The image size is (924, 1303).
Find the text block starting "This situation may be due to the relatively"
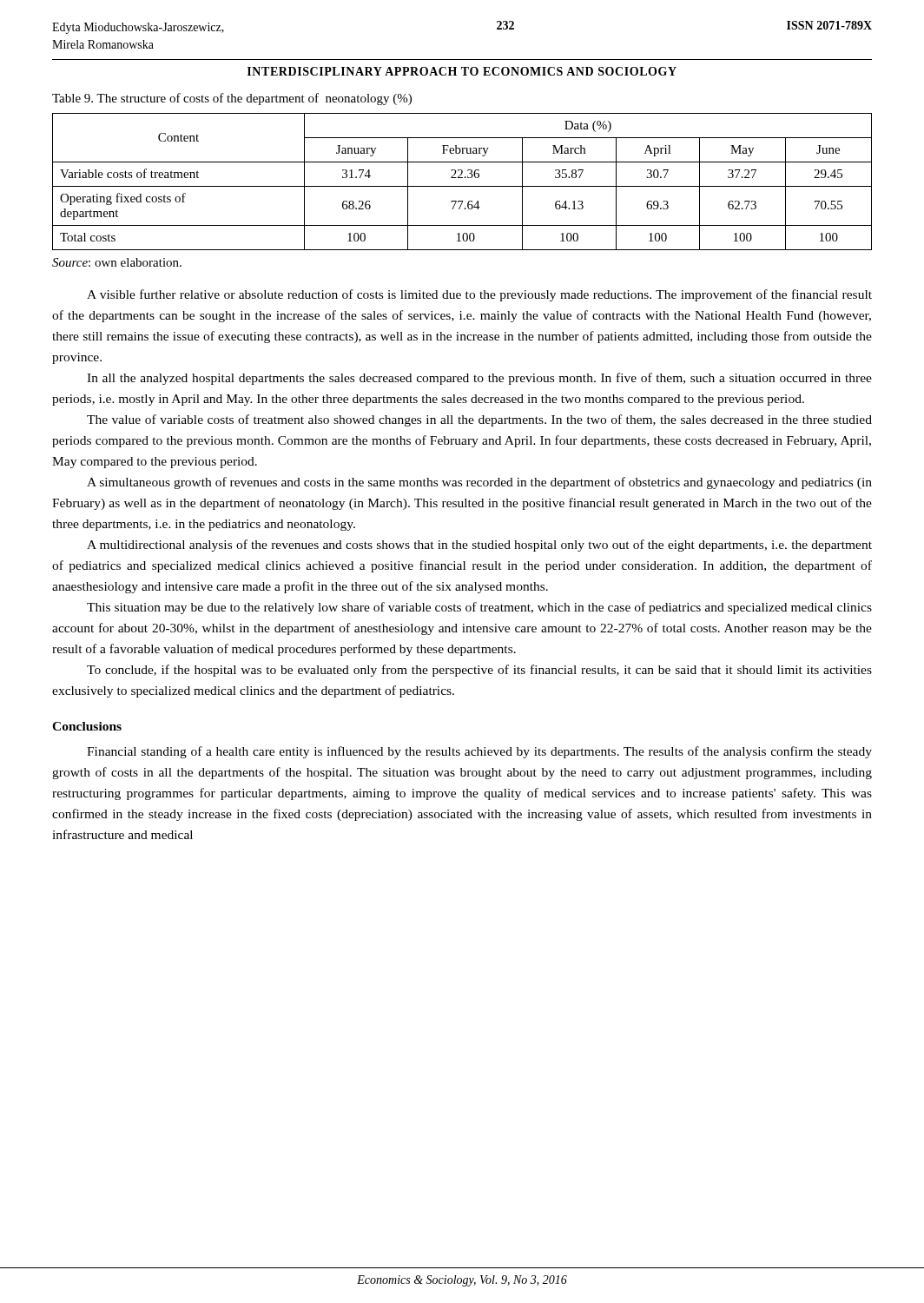click(x=462, y=627)
